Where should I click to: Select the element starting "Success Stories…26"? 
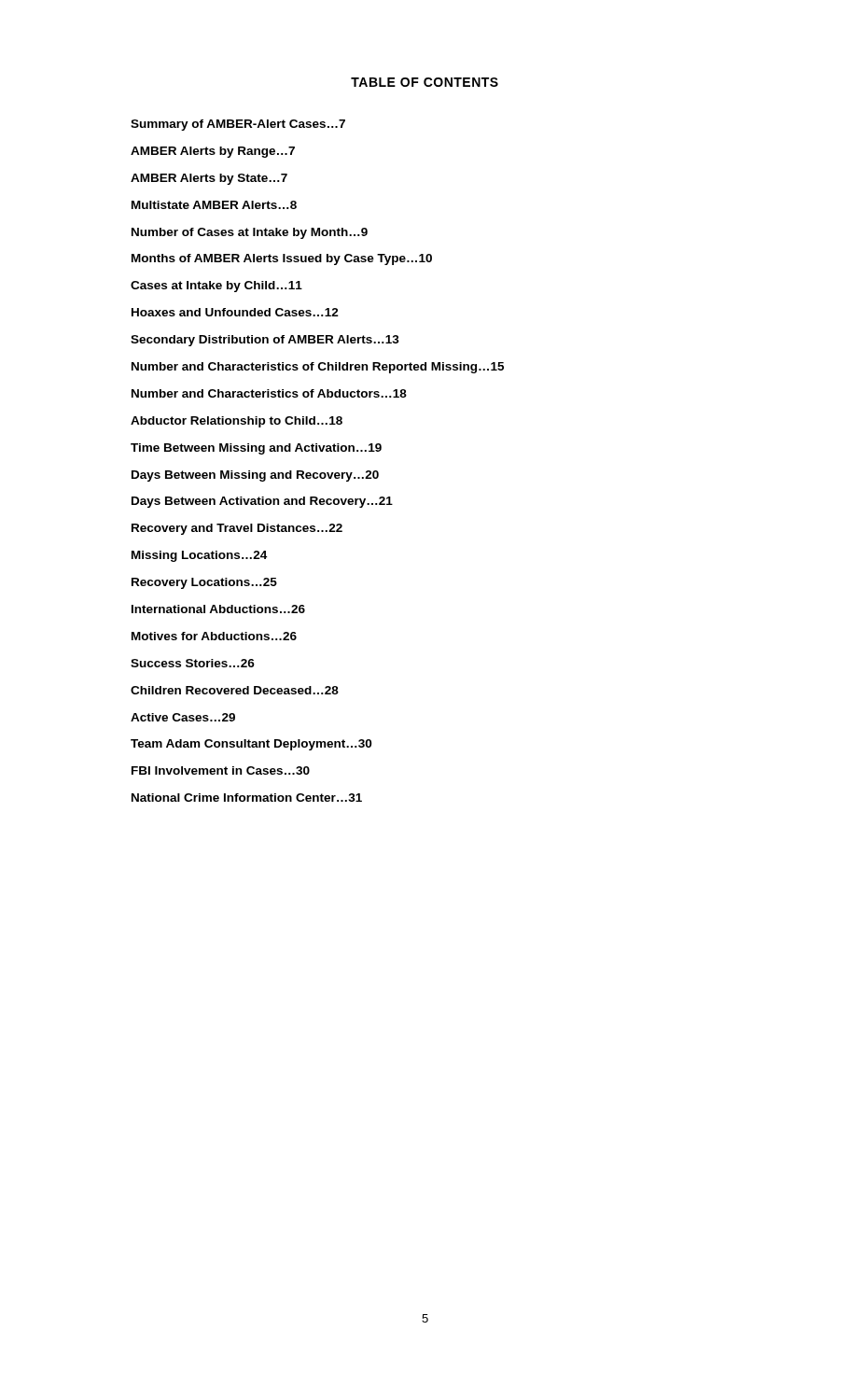(x=193, y=663)
